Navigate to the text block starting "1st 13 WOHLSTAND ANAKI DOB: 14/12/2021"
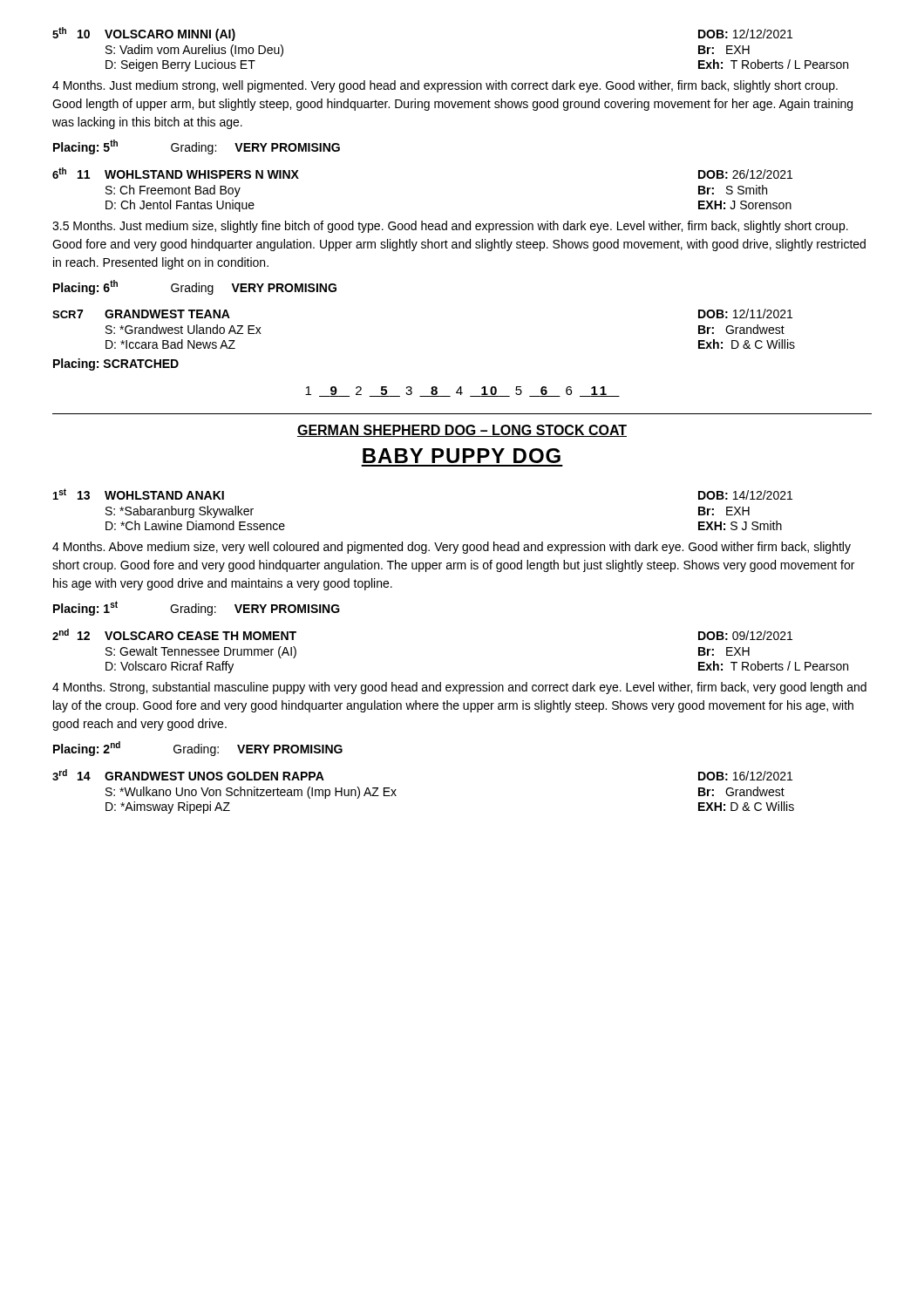Screen dimensions: 1308x924 coord(62,494)
